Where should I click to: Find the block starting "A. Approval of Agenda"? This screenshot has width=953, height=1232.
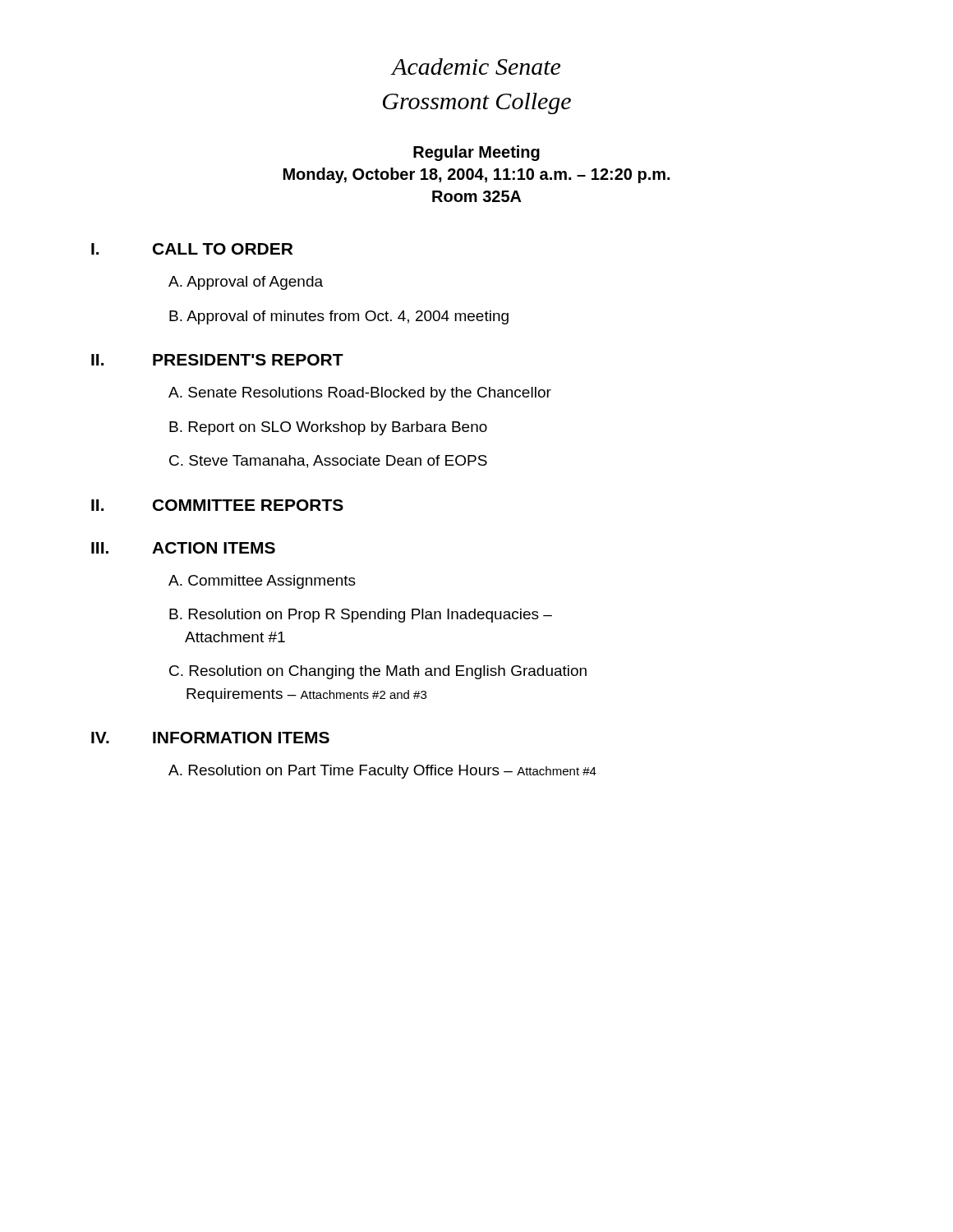click(x=246, y=281)
